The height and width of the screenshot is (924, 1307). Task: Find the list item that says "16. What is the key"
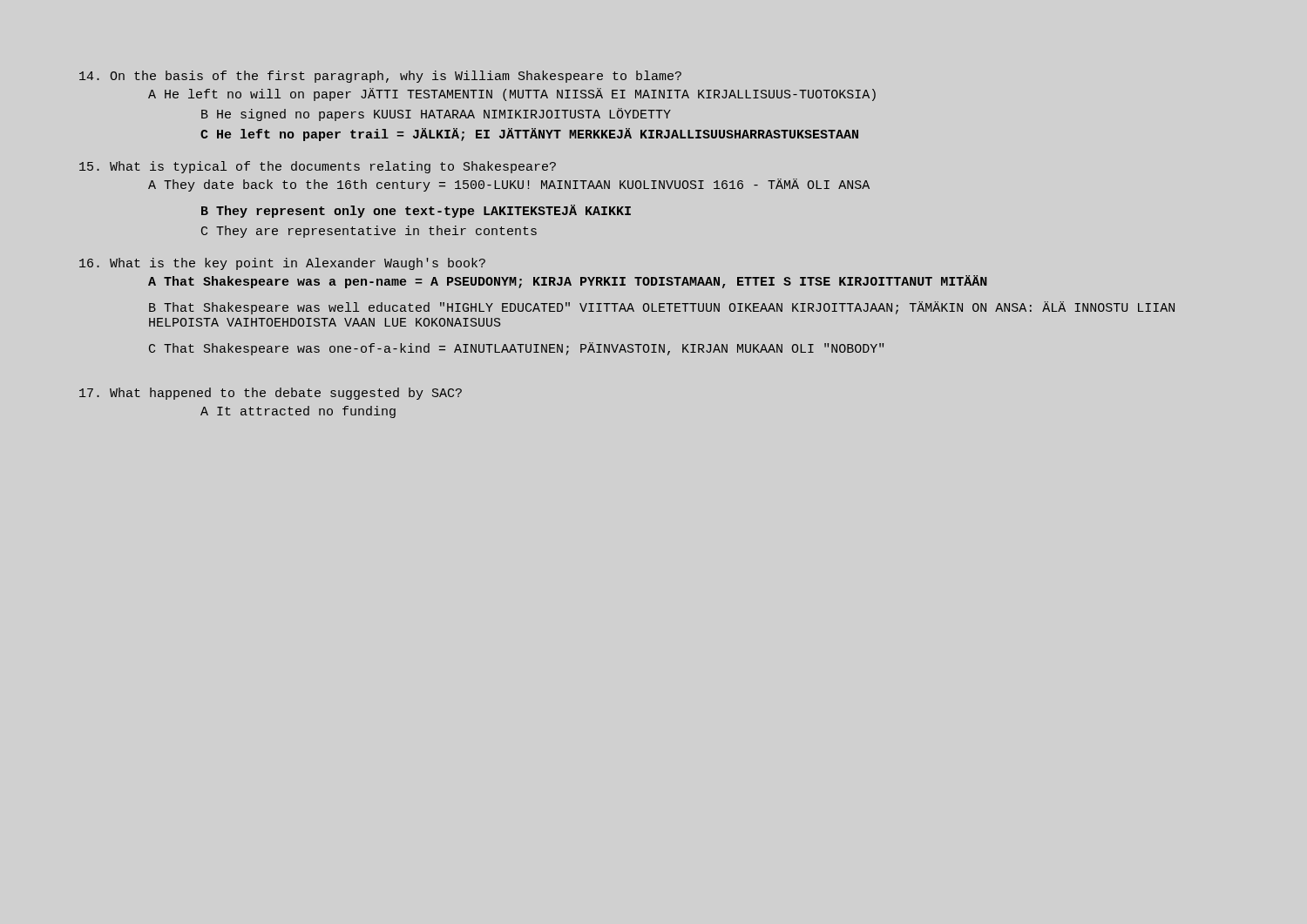pyautogui.click(x=282, y=264)
